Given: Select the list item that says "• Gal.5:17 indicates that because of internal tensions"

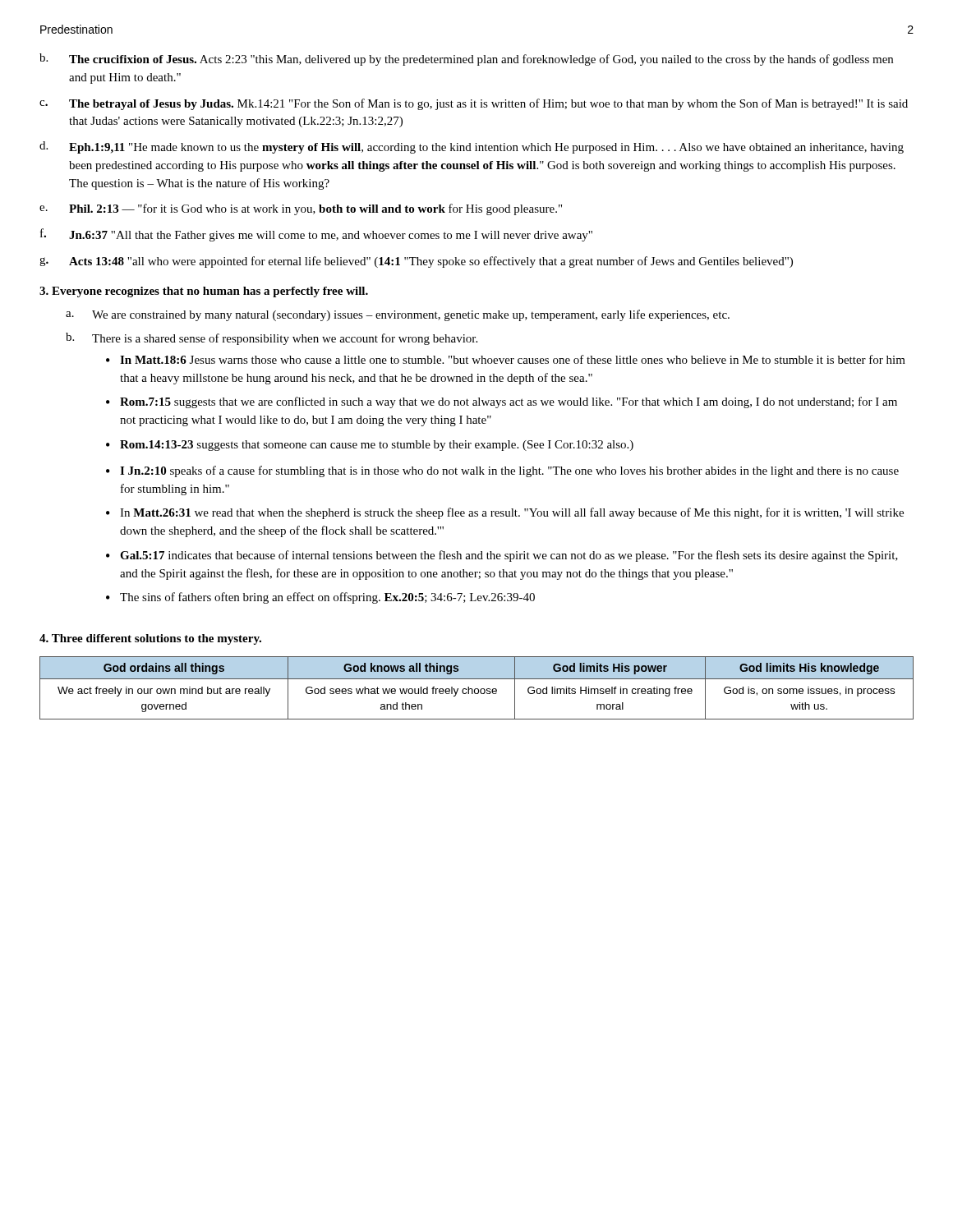Looking at the screenshot, I should [509, 565].
